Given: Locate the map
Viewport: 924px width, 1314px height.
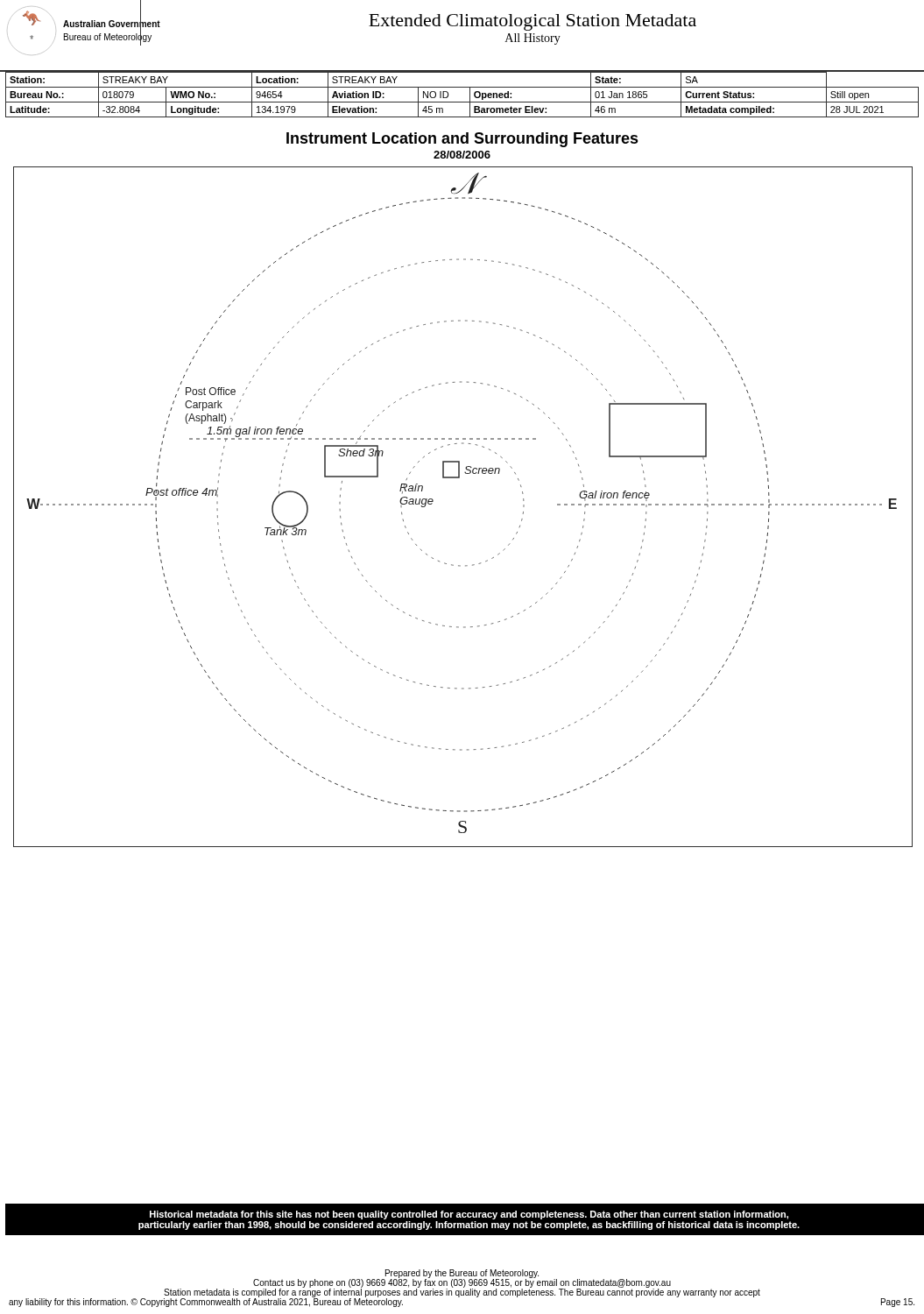Looking at the screenshot, I should coord(463,507).
